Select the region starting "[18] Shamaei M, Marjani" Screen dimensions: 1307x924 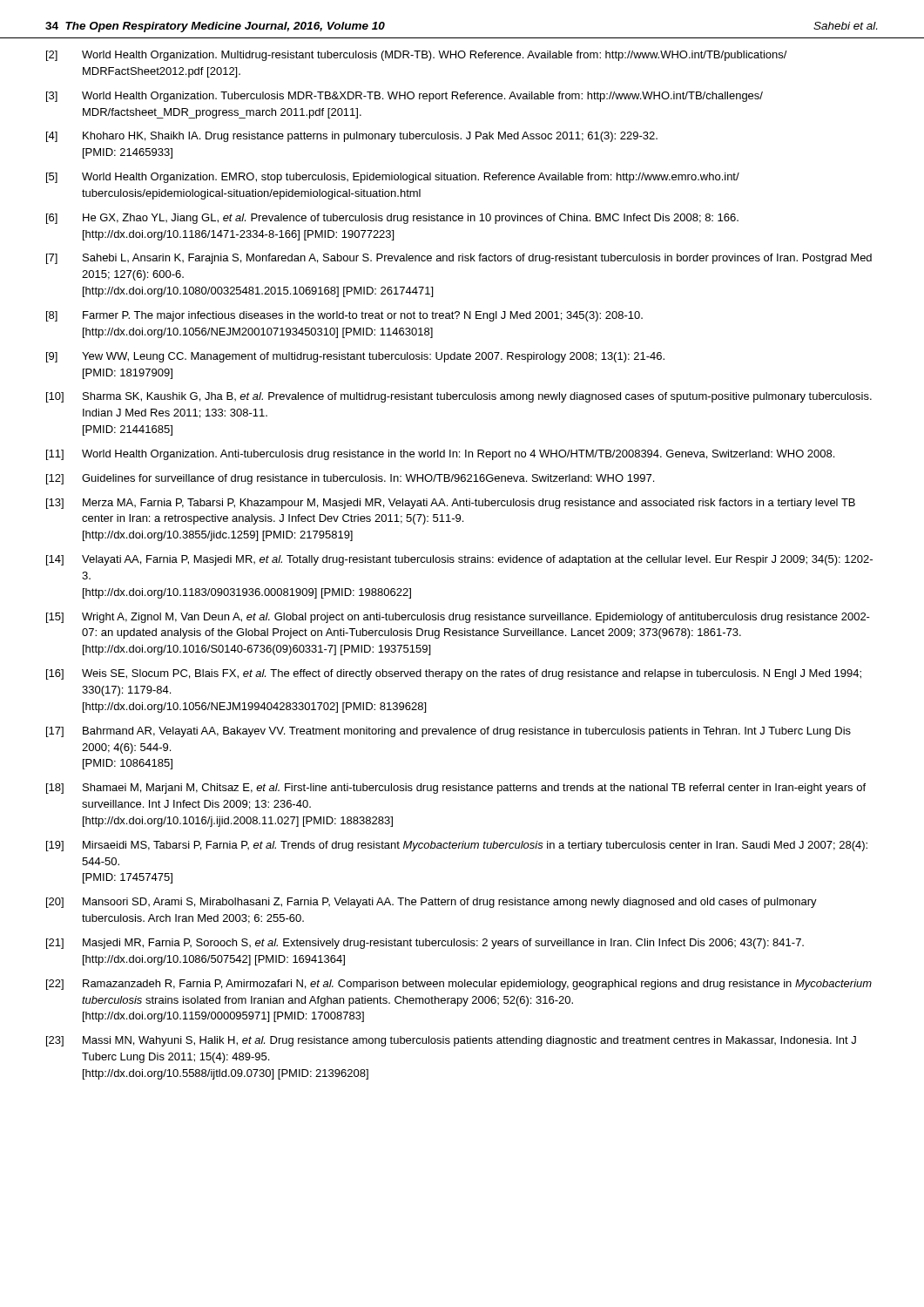(x=456, y=789)
